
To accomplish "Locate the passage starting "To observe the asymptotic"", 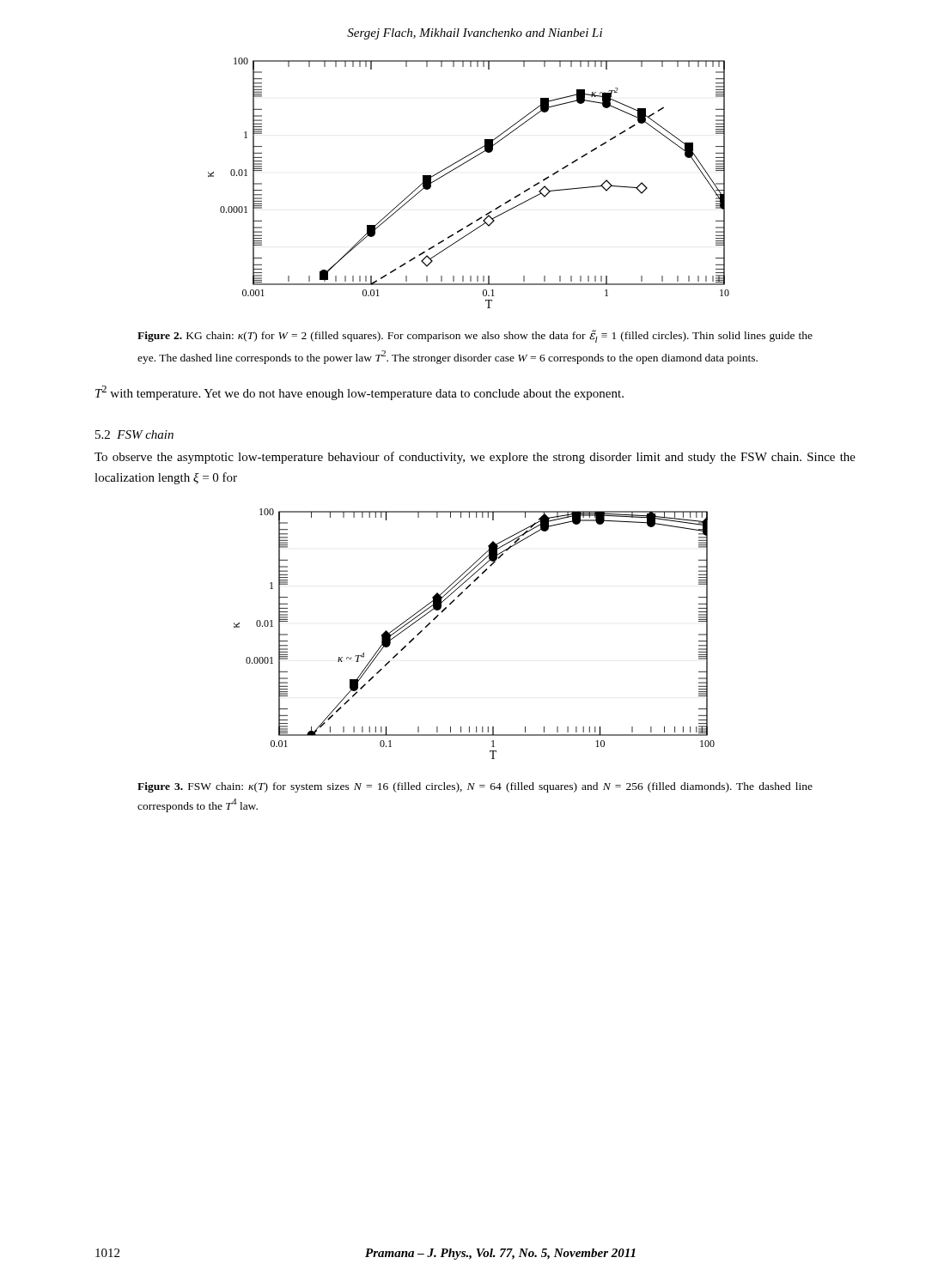I will pos(475,467).
